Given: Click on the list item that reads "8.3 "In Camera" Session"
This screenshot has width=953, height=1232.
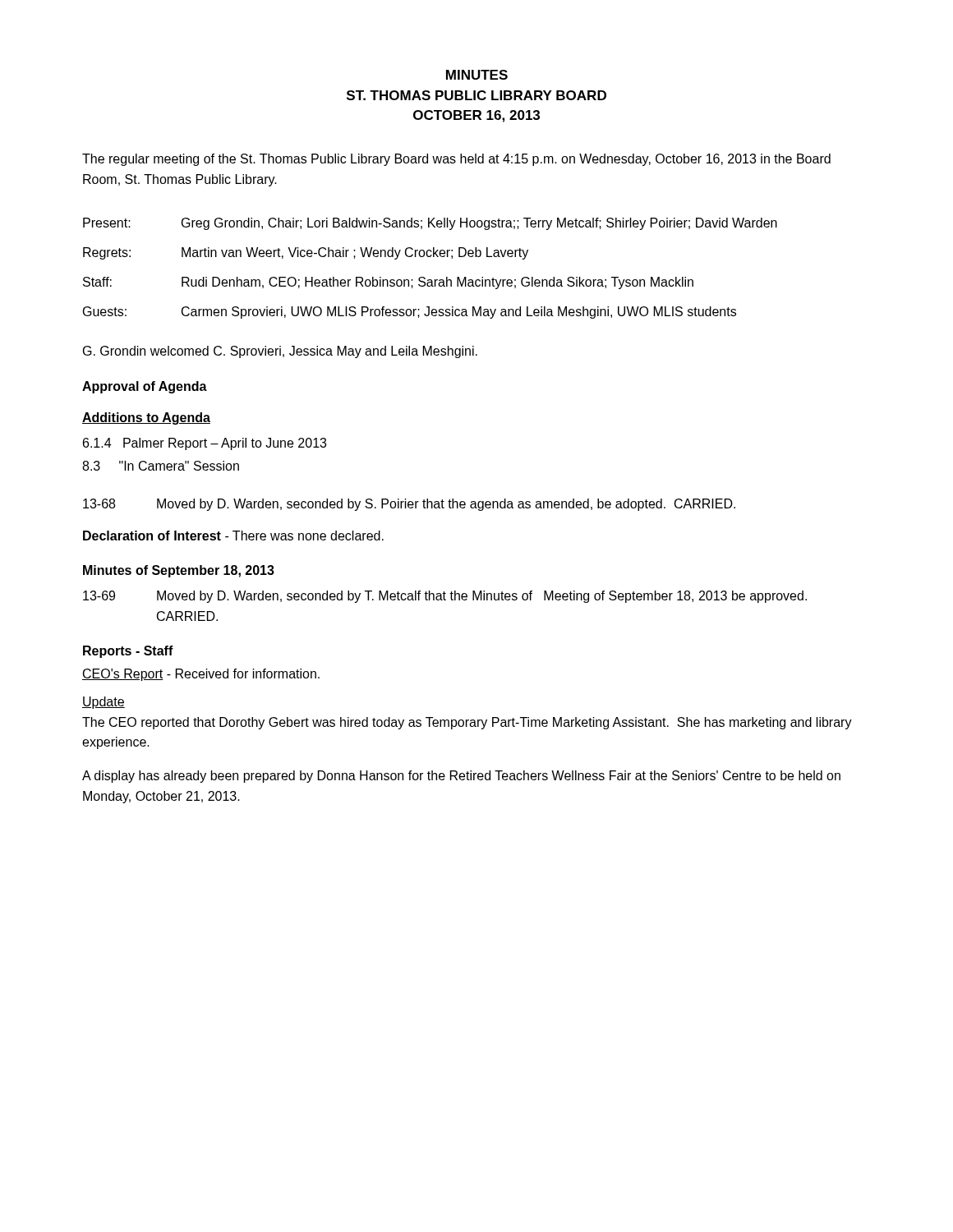Looking at the screenshot, I should point(161,466).
